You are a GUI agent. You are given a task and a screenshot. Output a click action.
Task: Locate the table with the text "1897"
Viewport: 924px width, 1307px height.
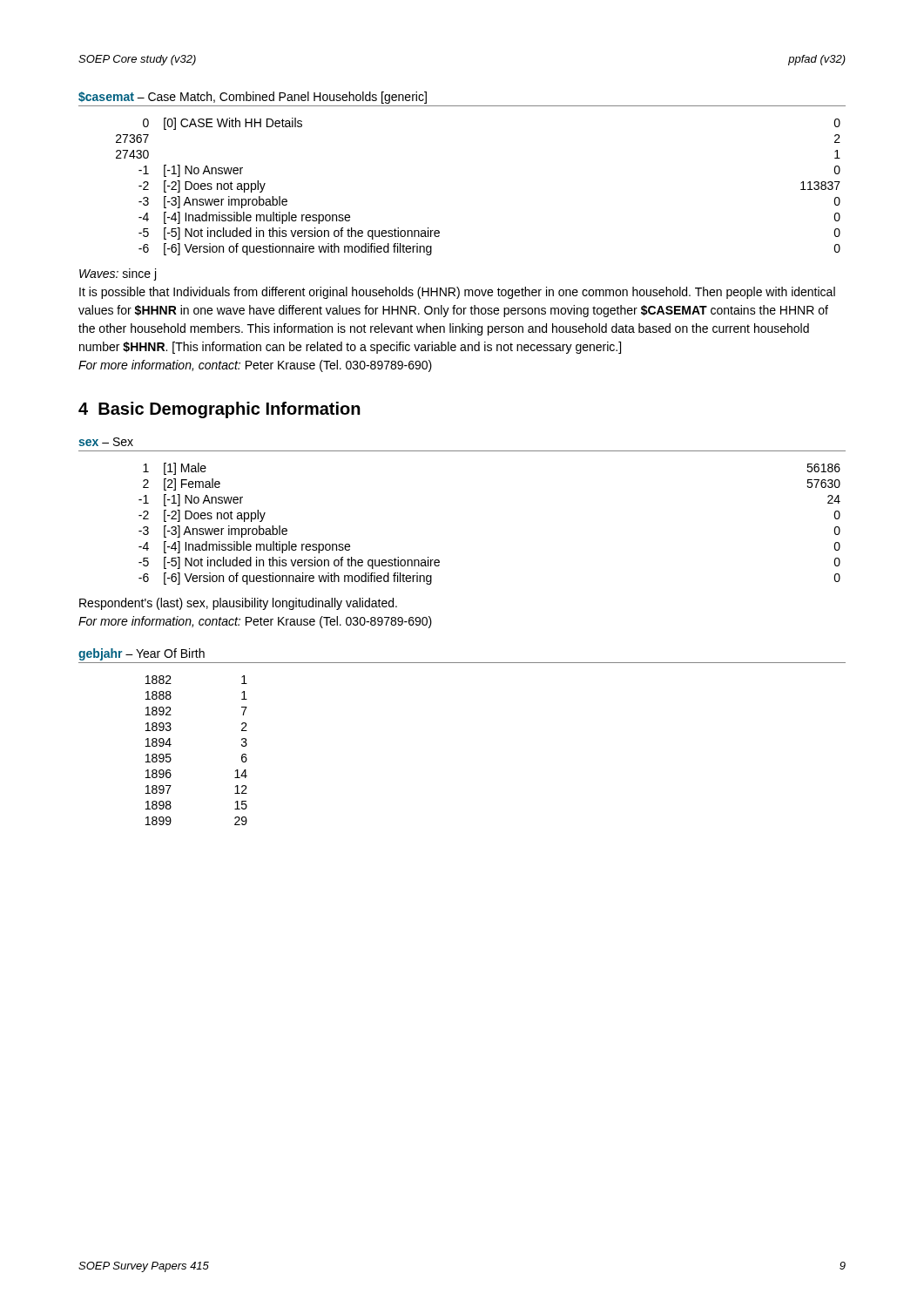point(462,750)
